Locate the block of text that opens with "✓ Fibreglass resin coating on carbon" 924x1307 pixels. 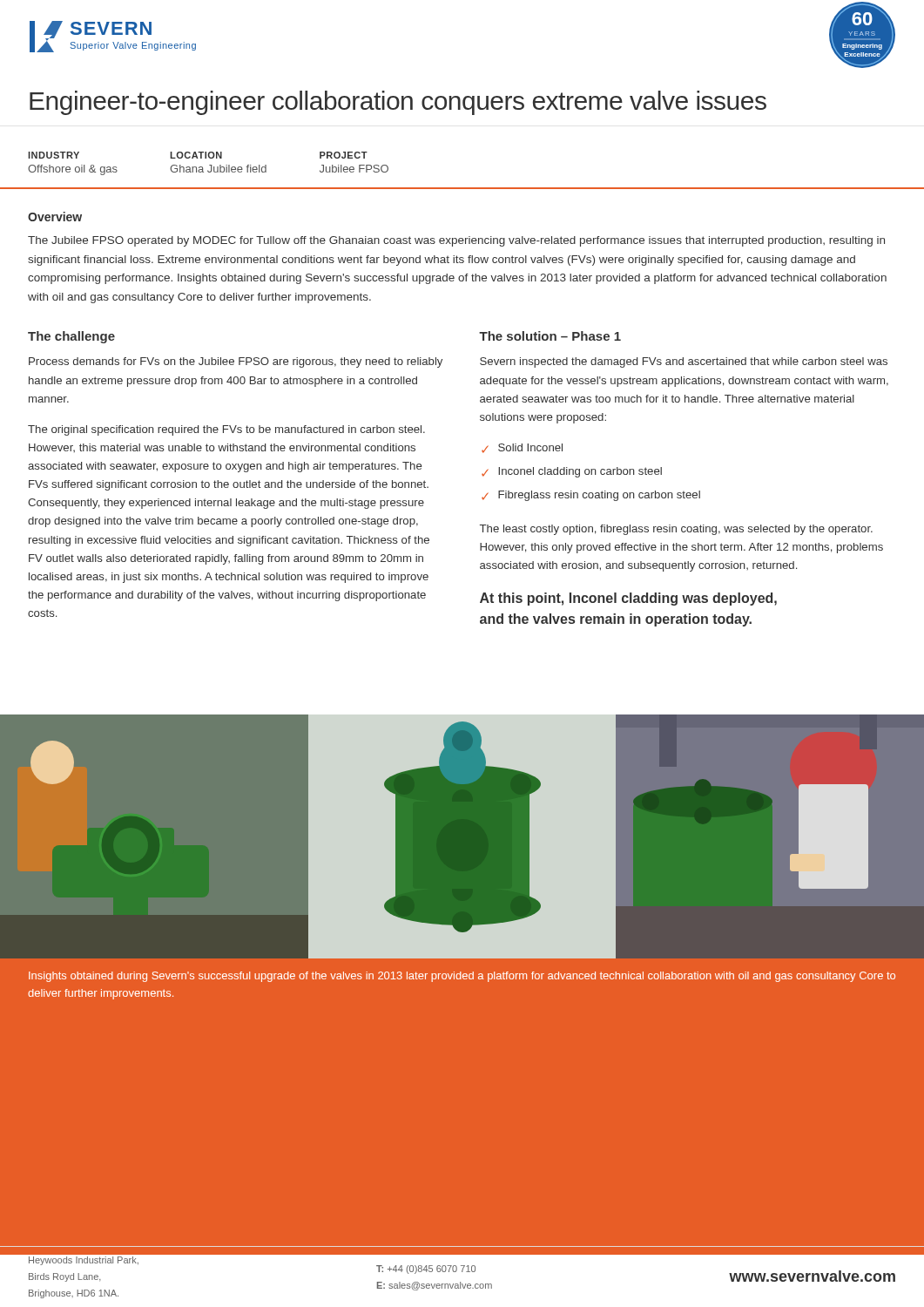click(x=590, y=496)
